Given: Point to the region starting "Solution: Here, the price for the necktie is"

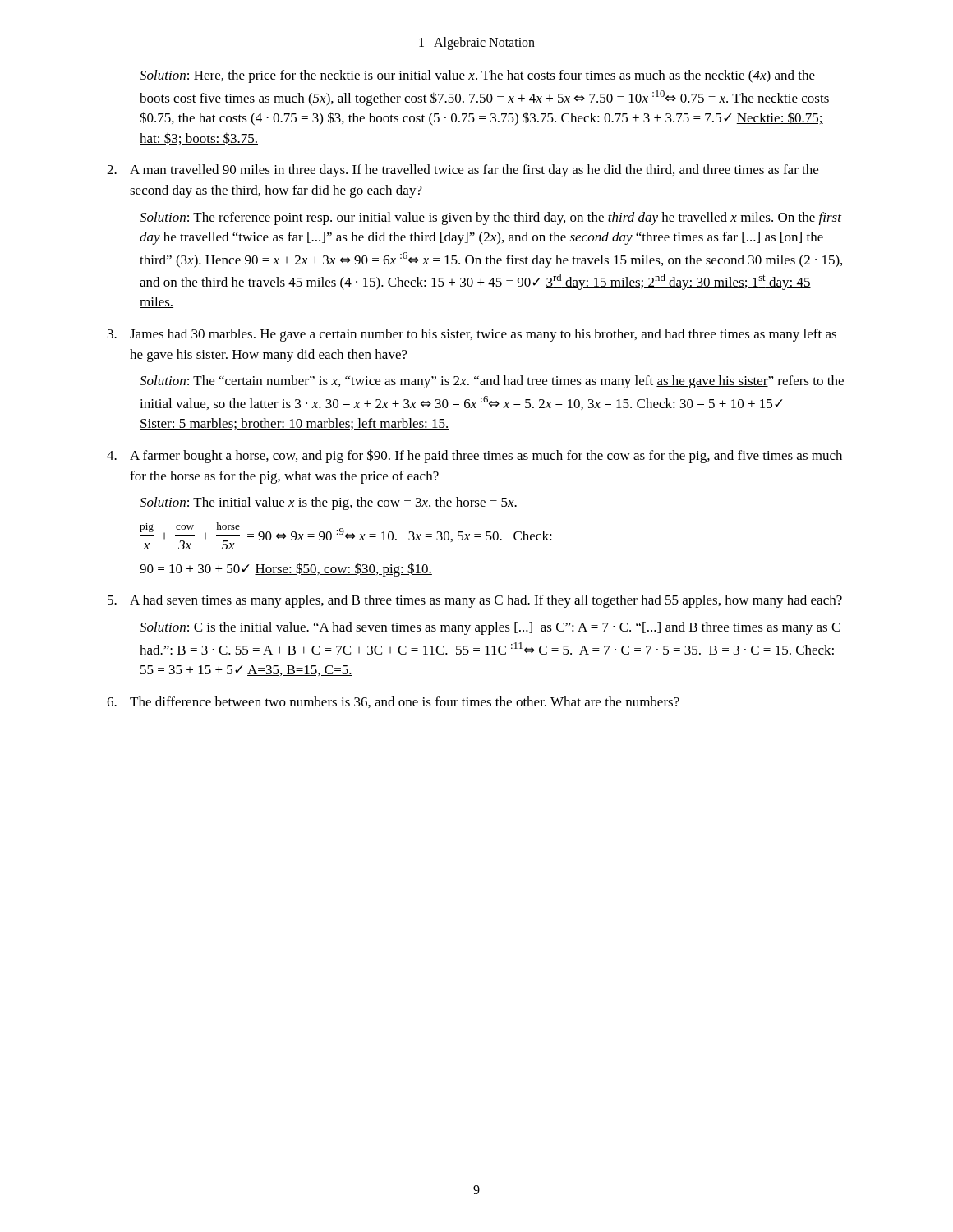Looking at the screenshot, I should [x=484, y=107].
